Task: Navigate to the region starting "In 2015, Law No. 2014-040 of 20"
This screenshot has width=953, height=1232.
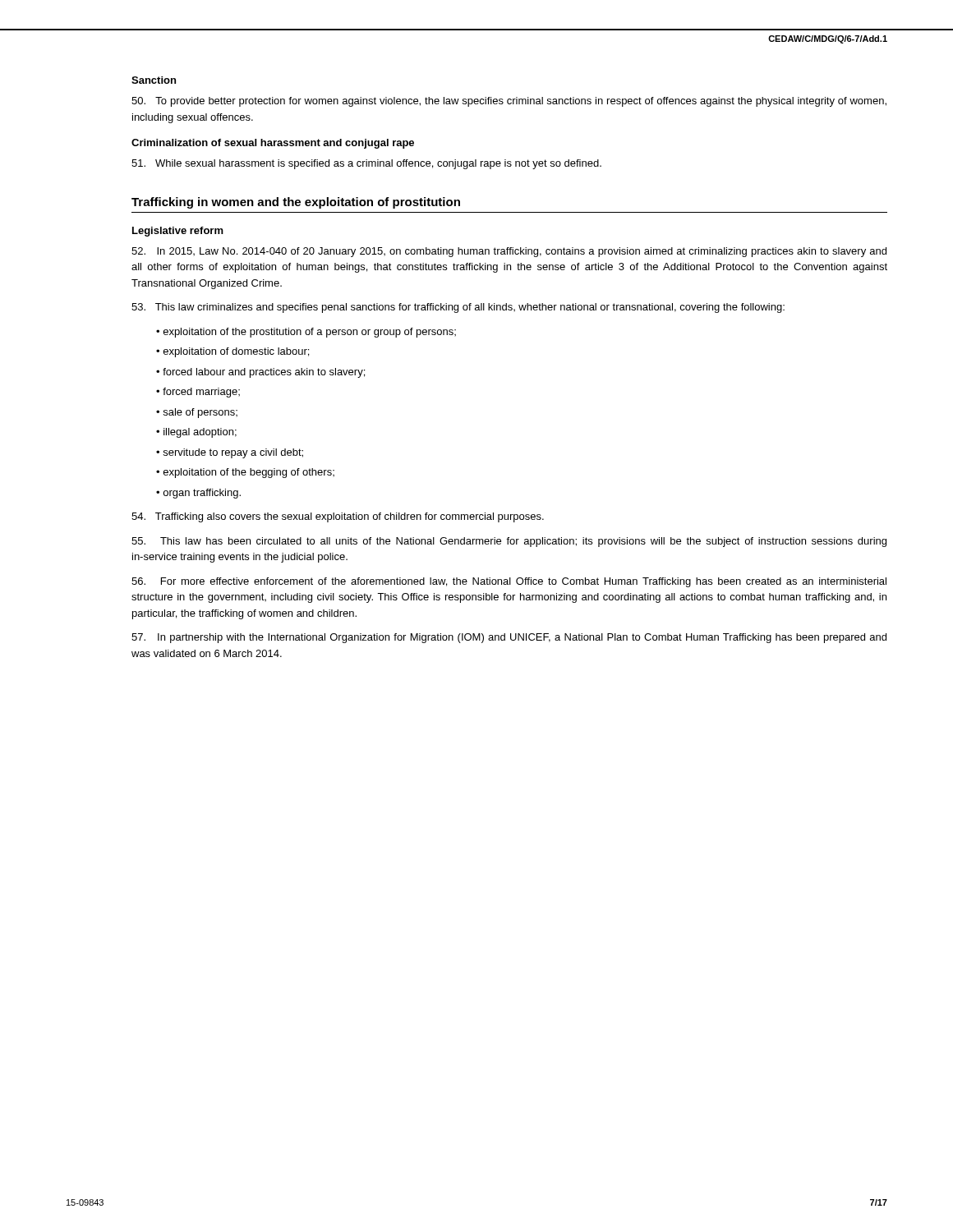Action: pos(509,267)
